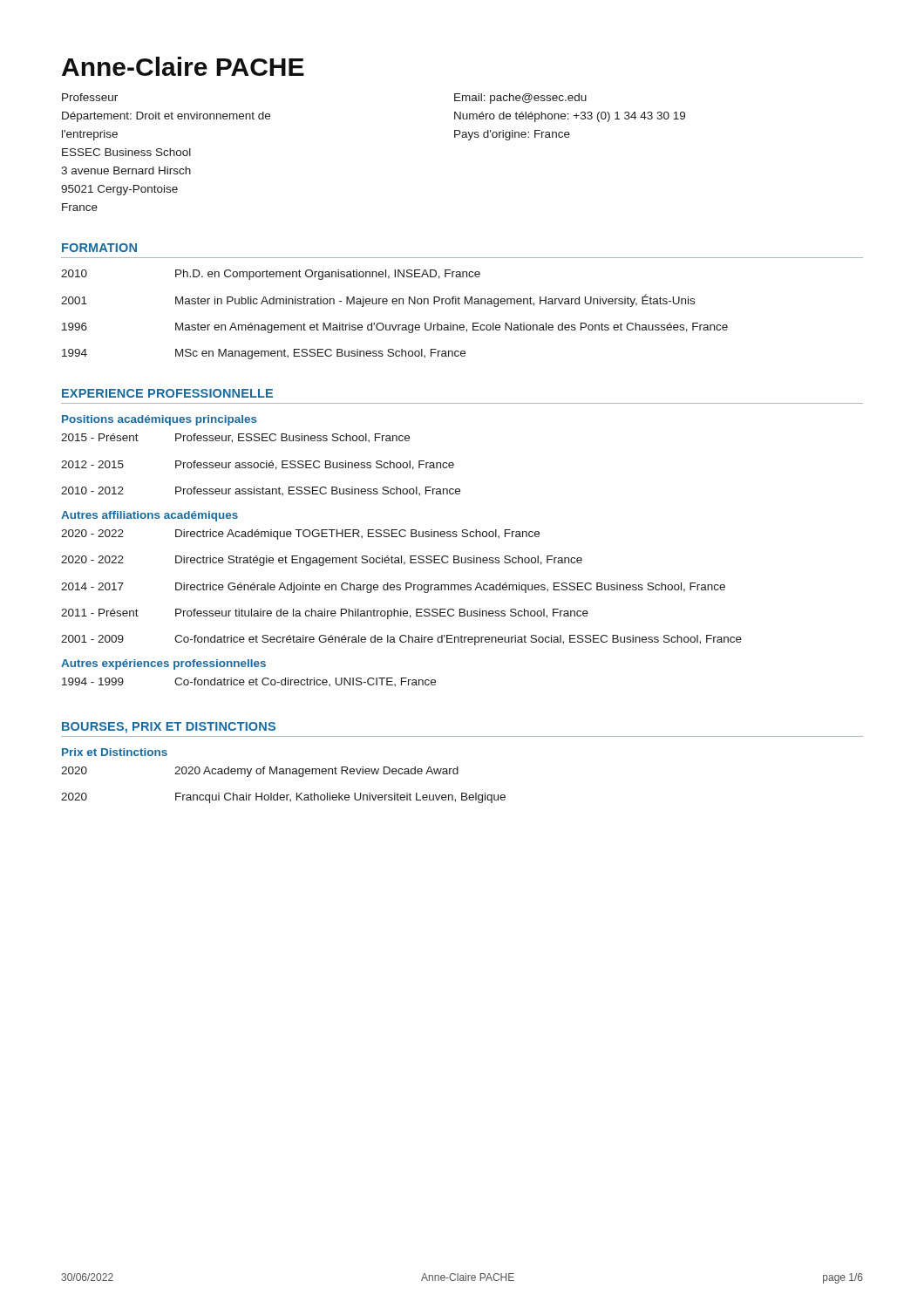Select the text starting "Autres affiliations académiques"

150,515
